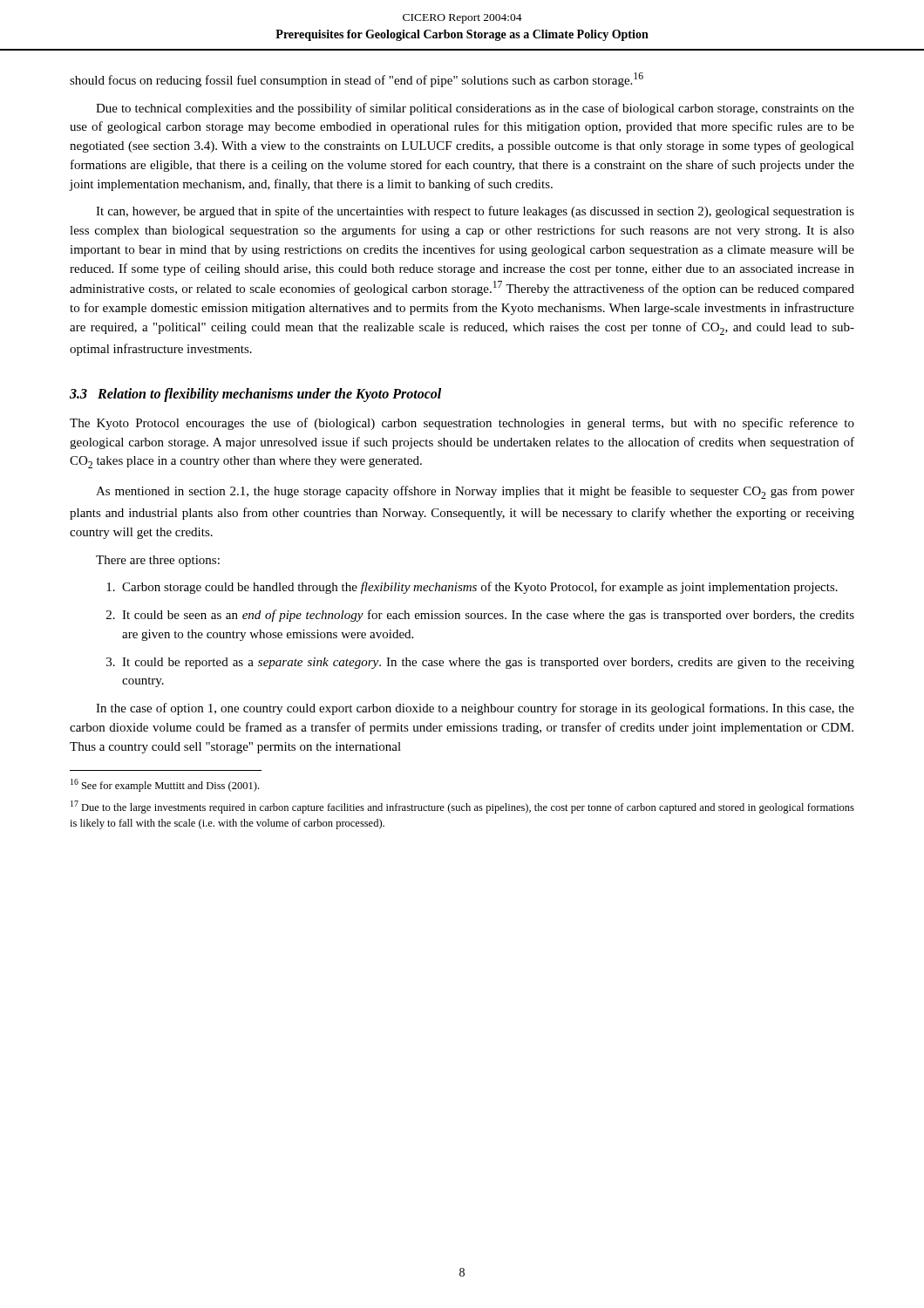The width and height of the screenshot is (924, 1308).
Task: Find the list item with the text "2. It could be seen as an"
Action: pyautogui.click(x=475, y=625)
